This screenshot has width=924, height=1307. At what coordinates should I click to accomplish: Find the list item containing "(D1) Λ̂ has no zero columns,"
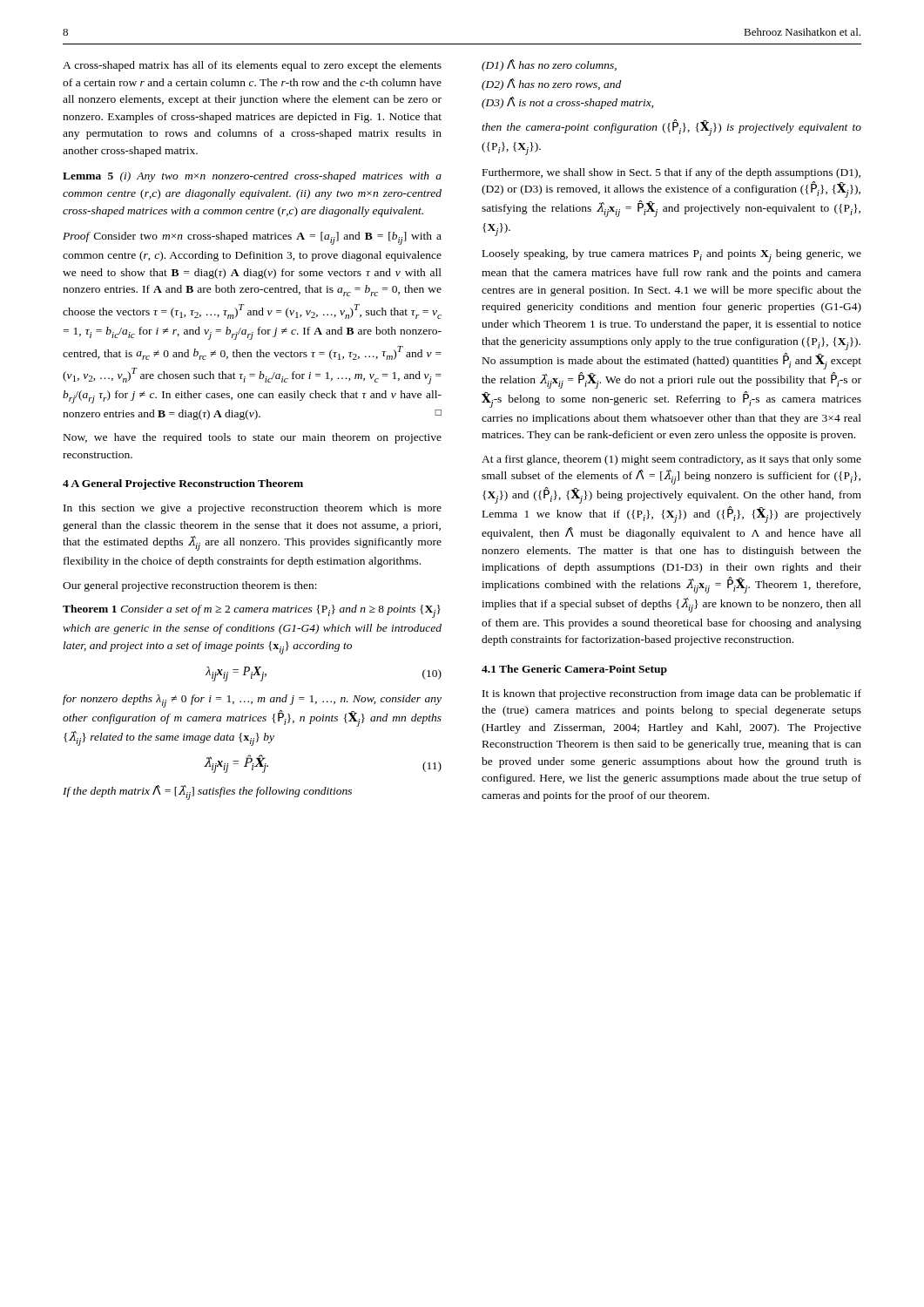(x=549, y=65)
